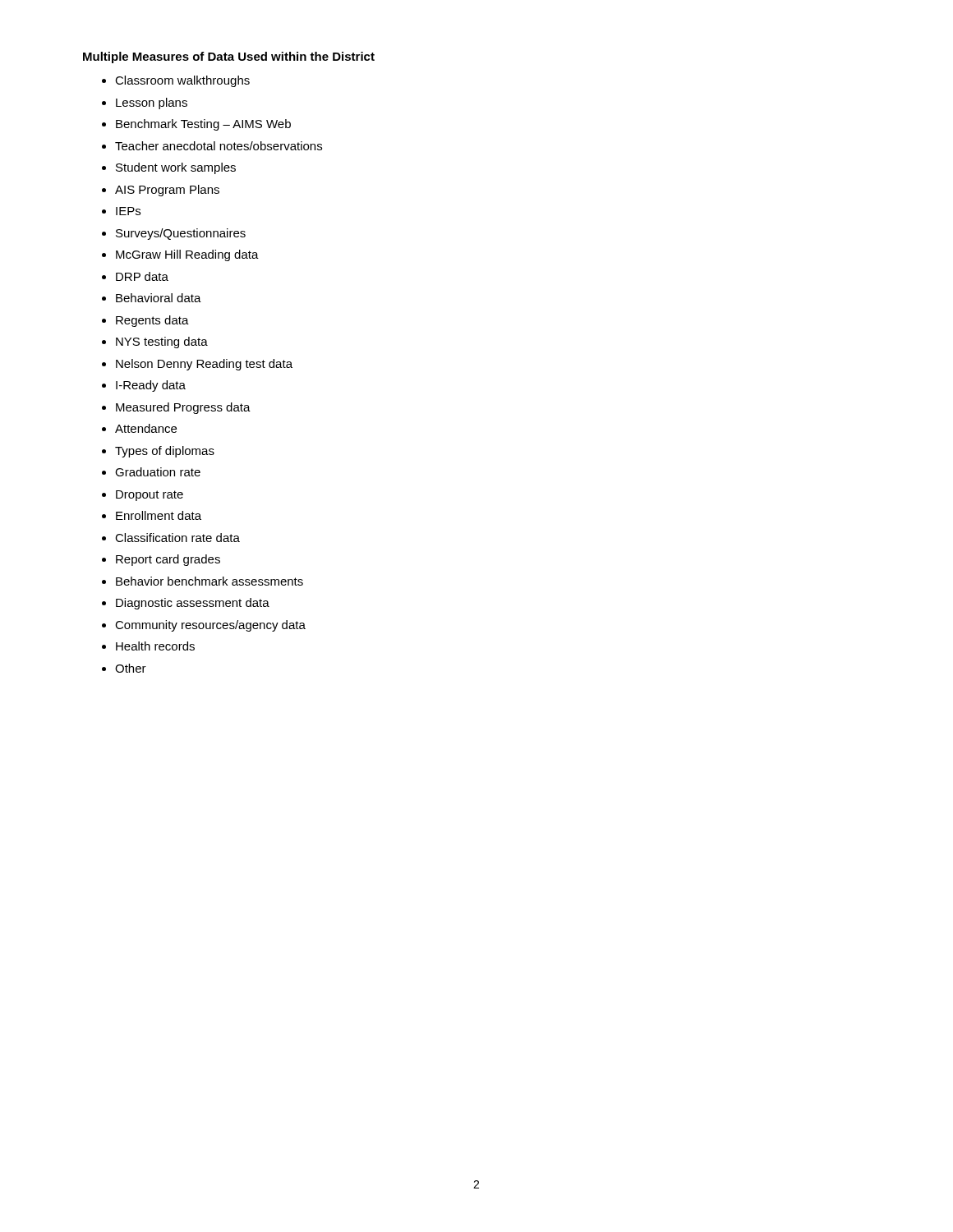Click on the region starting "Teacher anecdotal notes/observations"
Image resolution: width=953 pixels, height=1232 pixels.
pyautogui.click(x=219, y=146)
